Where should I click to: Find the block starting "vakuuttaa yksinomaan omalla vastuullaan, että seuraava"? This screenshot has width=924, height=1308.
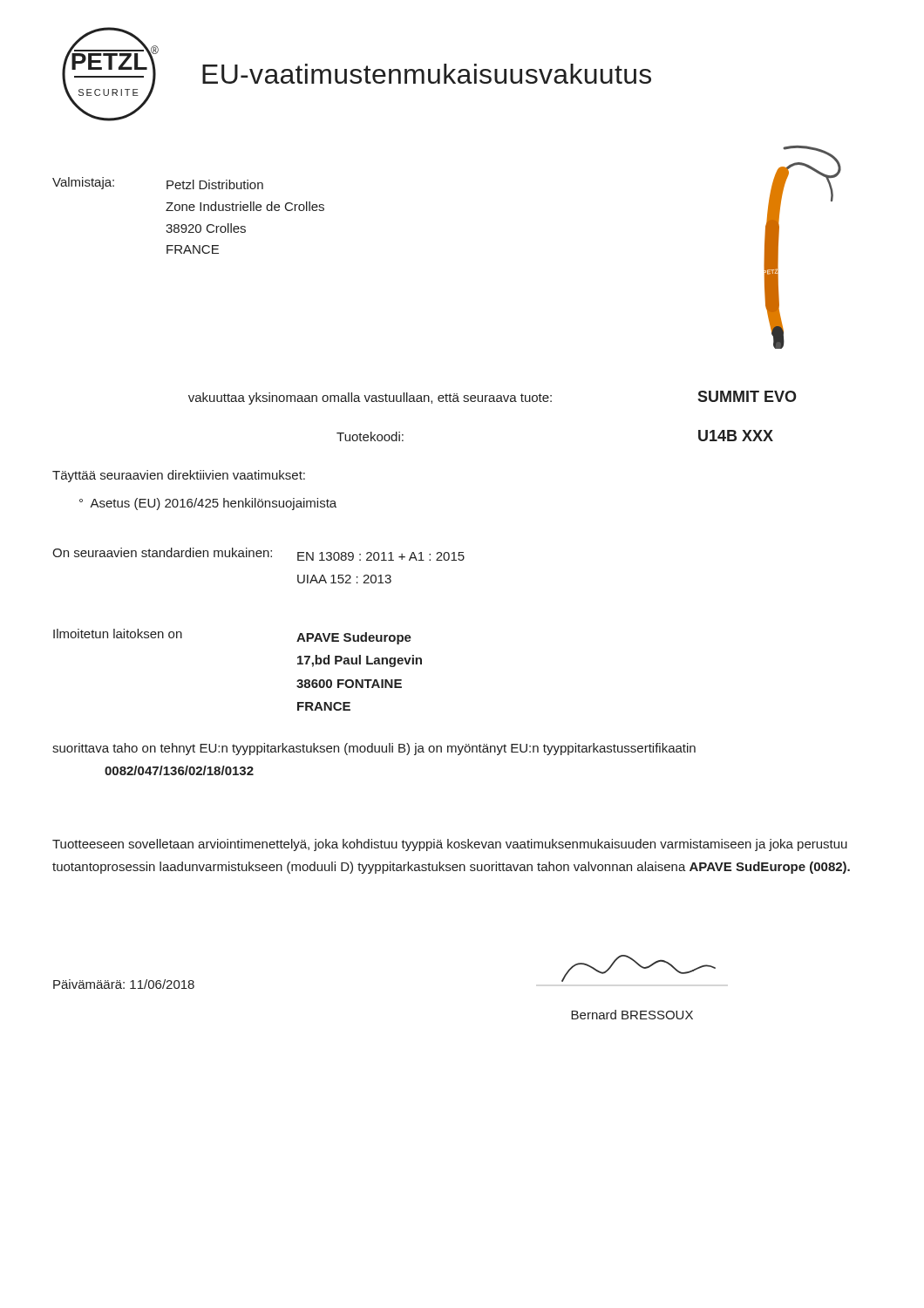coord(462,397)
